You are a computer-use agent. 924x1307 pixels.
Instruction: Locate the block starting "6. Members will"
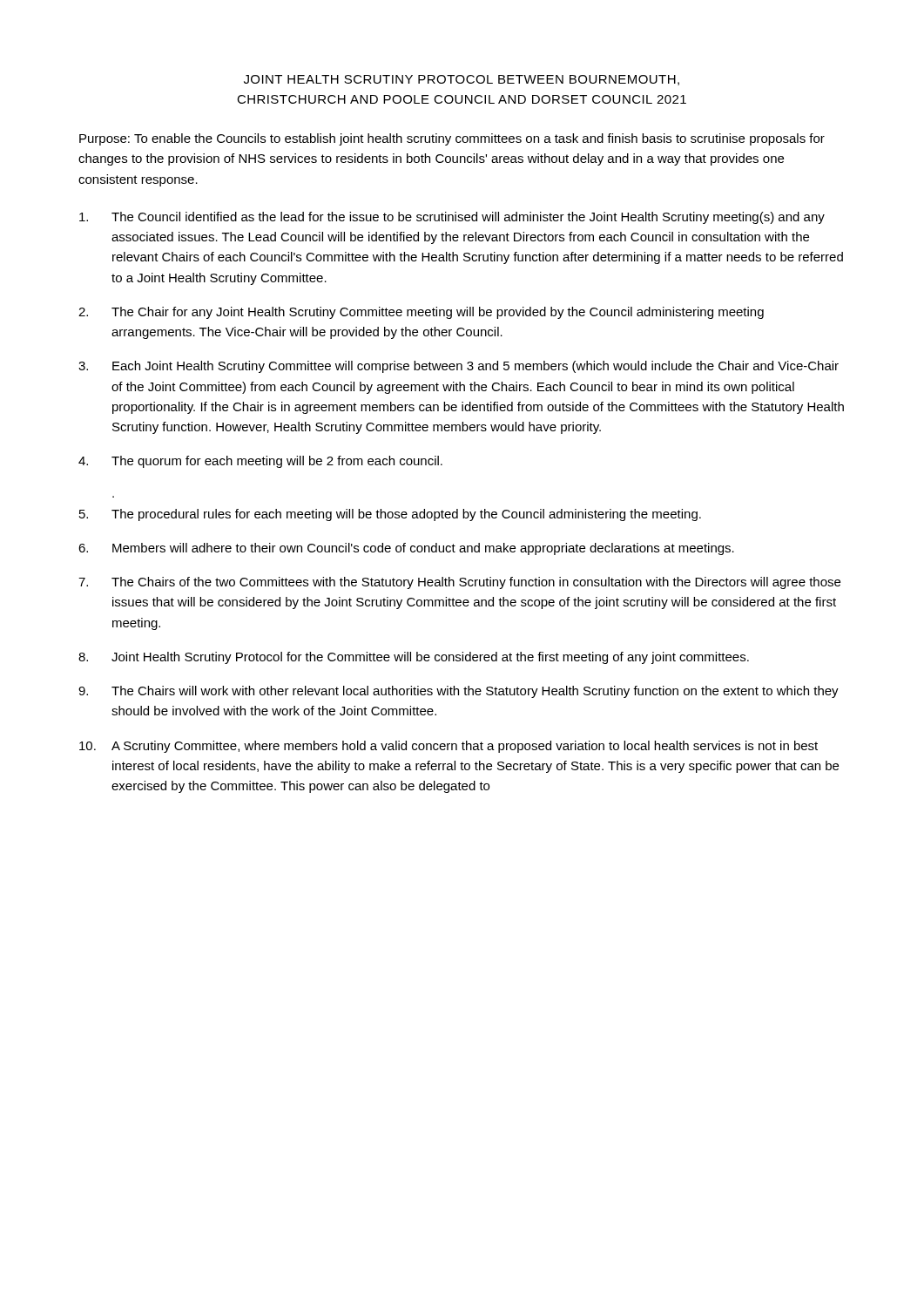tap(462, 548)
